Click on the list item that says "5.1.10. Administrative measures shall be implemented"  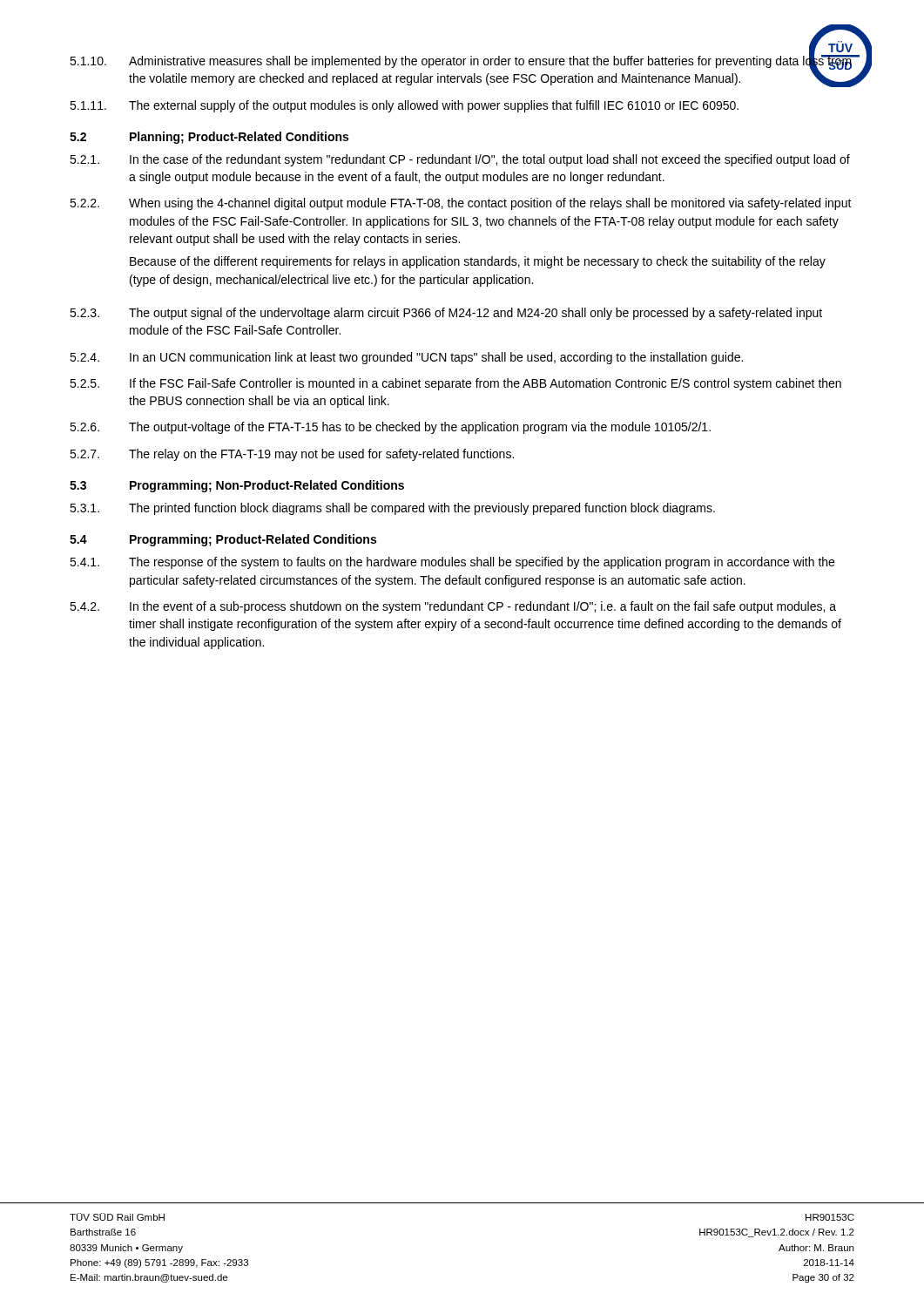click(x=462, y=70)
